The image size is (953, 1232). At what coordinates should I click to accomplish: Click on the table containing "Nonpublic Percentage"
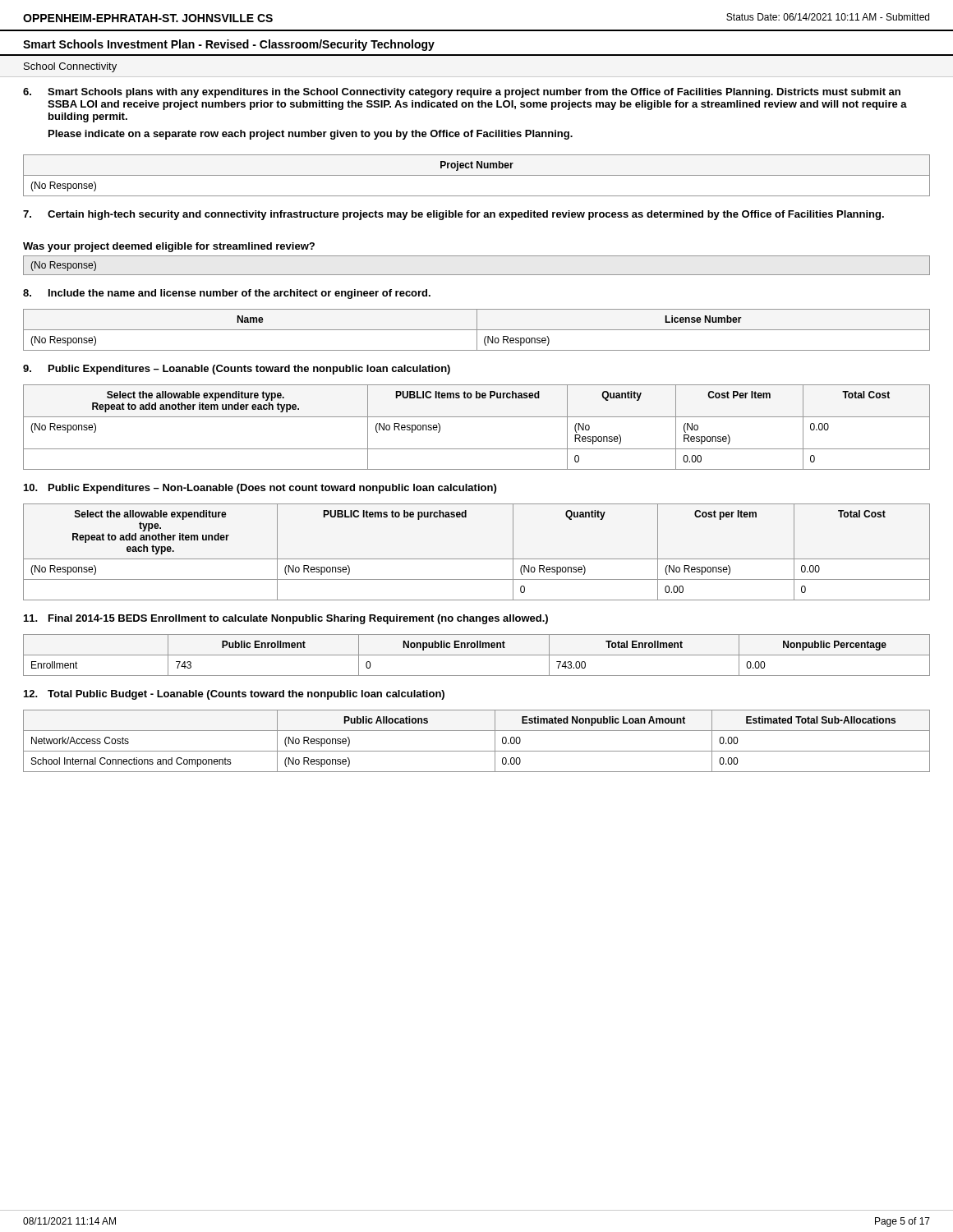tap(476, 655)
